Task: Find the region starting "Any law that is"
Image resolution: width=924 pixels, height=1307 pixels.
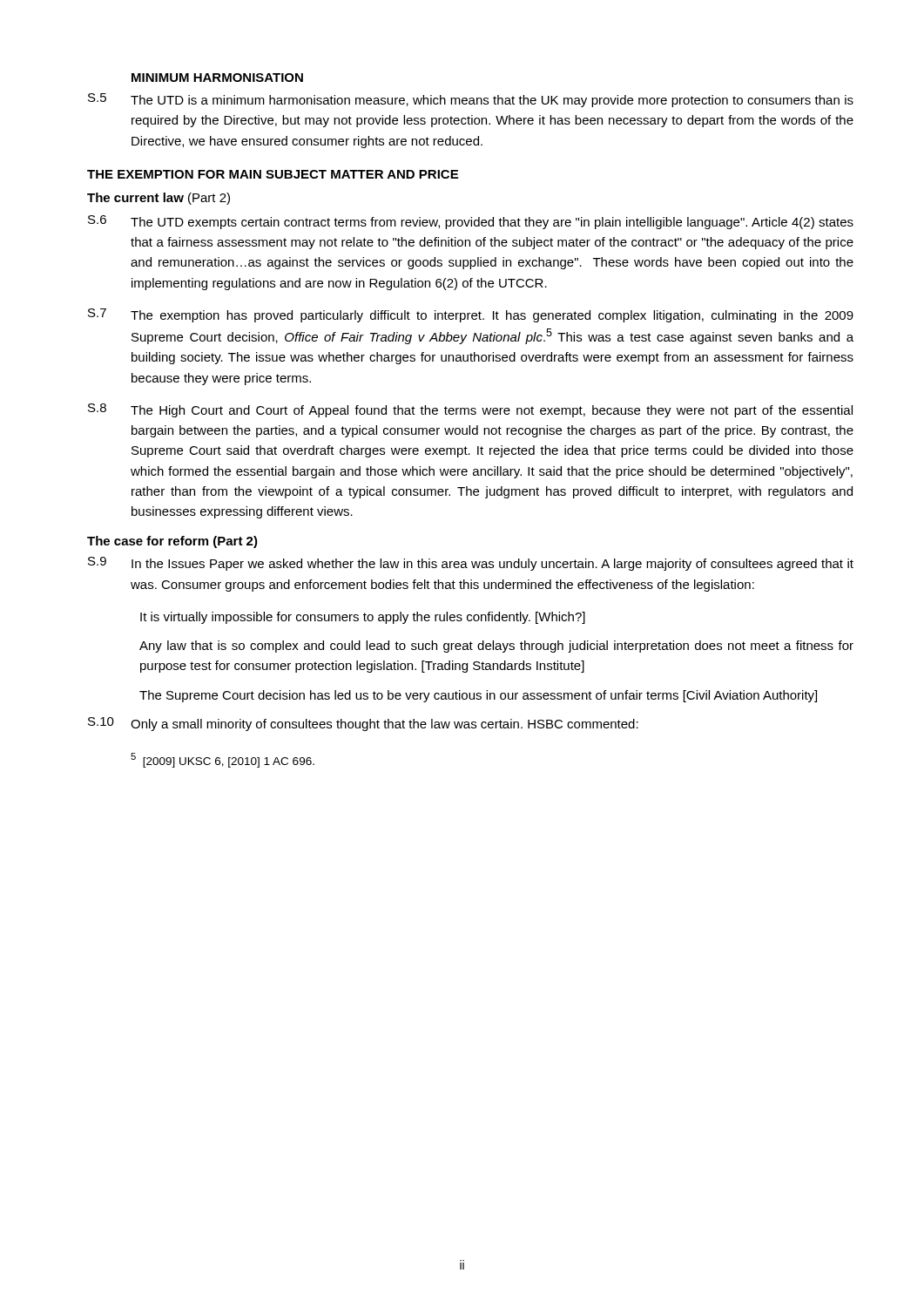Action: [x=496, y=655]
